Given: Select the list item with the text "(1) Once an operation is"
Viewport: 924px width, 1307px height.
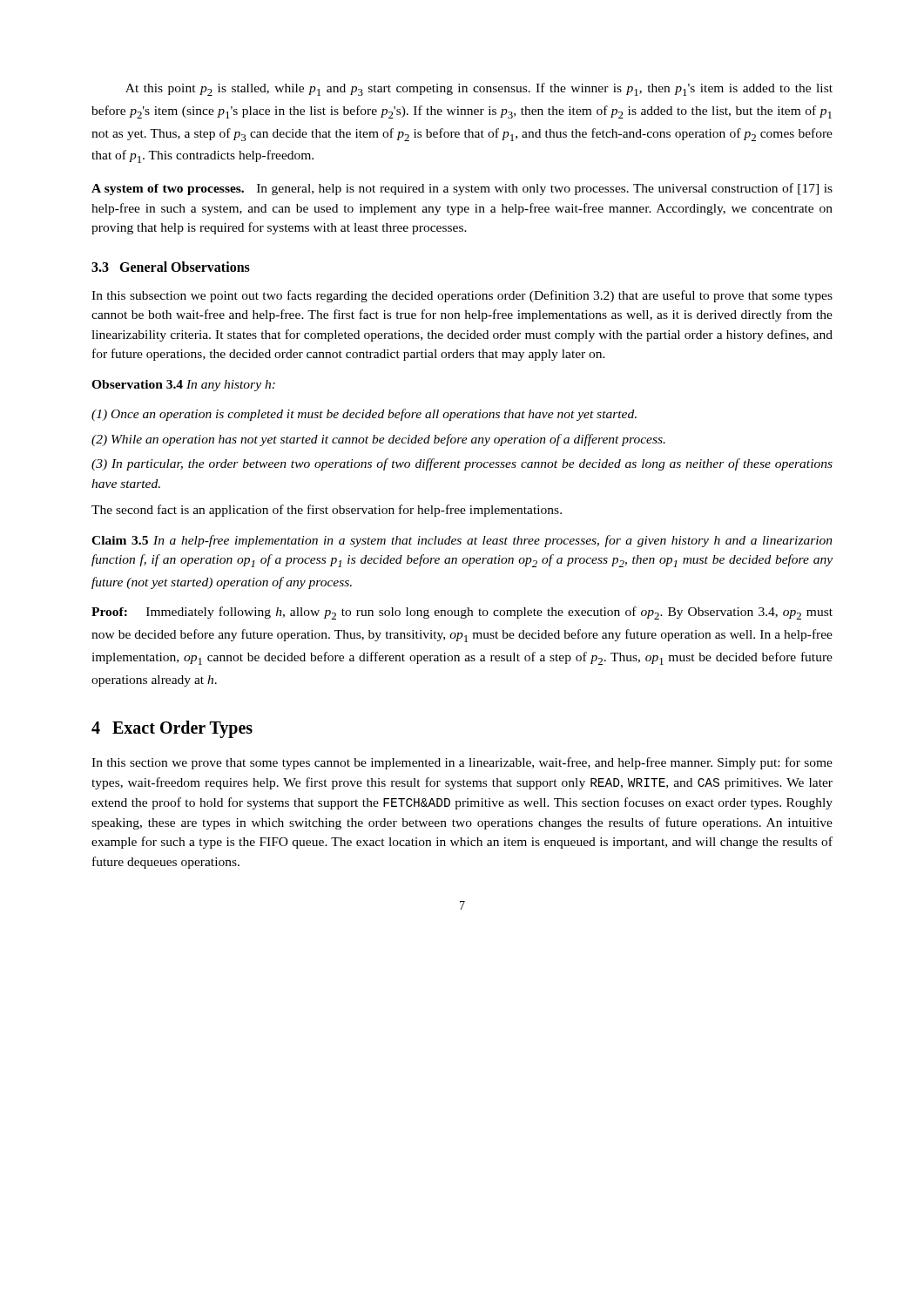Looking at the screenshot, I should (462, 414).
